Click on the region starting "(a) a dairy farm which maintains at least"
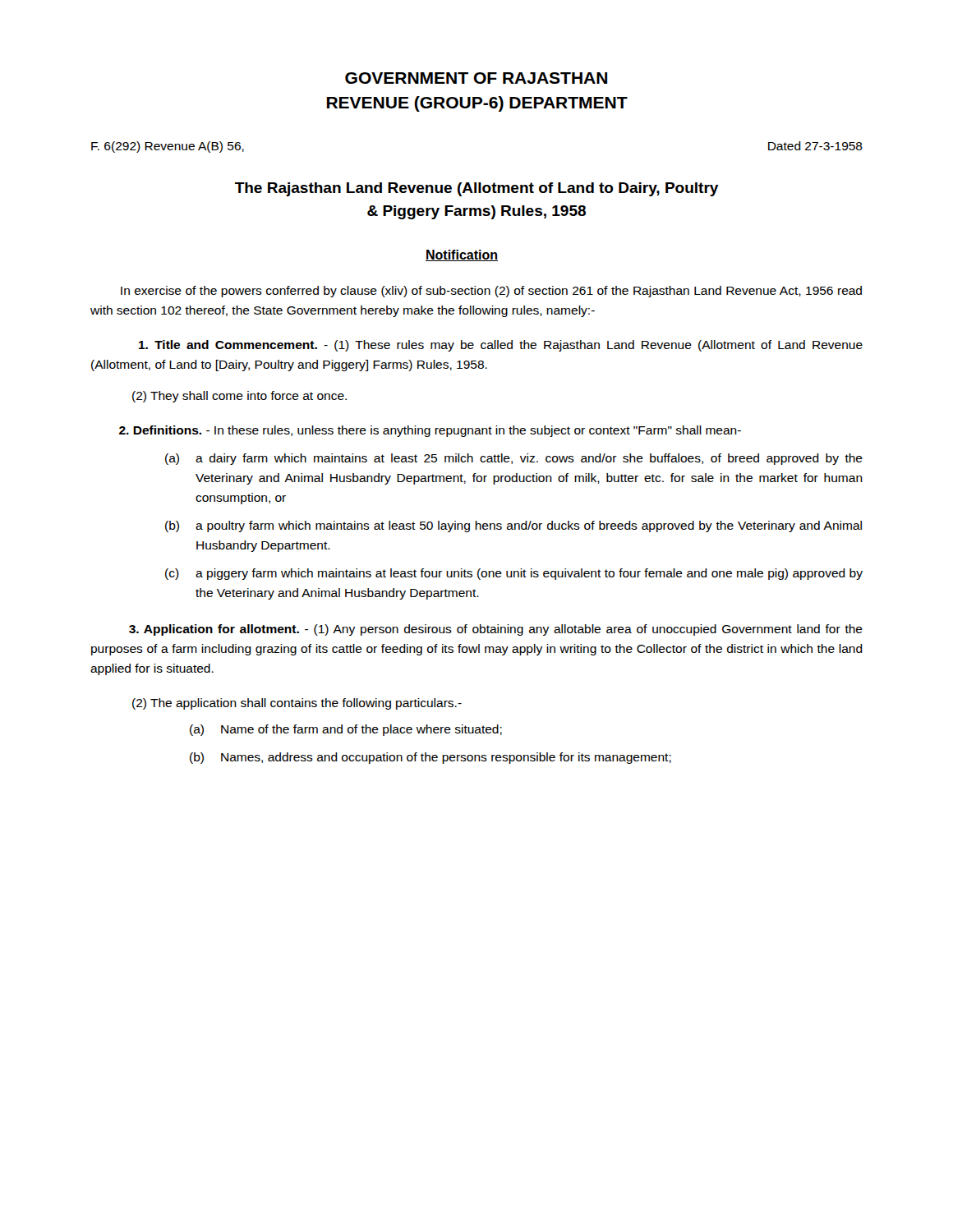Image resolution: width=953 pixels, height=1232 pixels. click(509, 478)
